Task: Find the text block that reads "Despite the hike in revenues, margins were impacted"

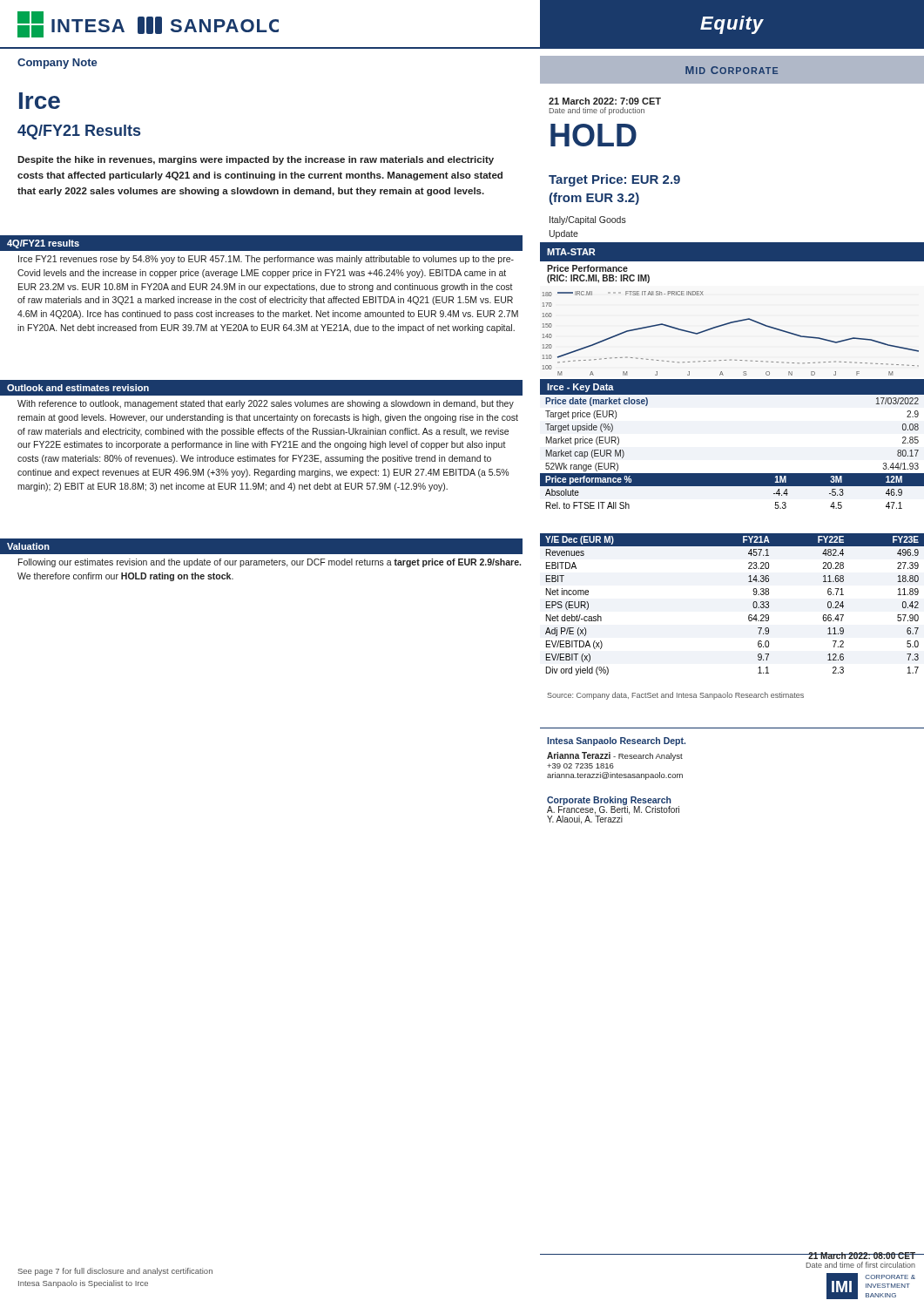Action: coord(260,175)
